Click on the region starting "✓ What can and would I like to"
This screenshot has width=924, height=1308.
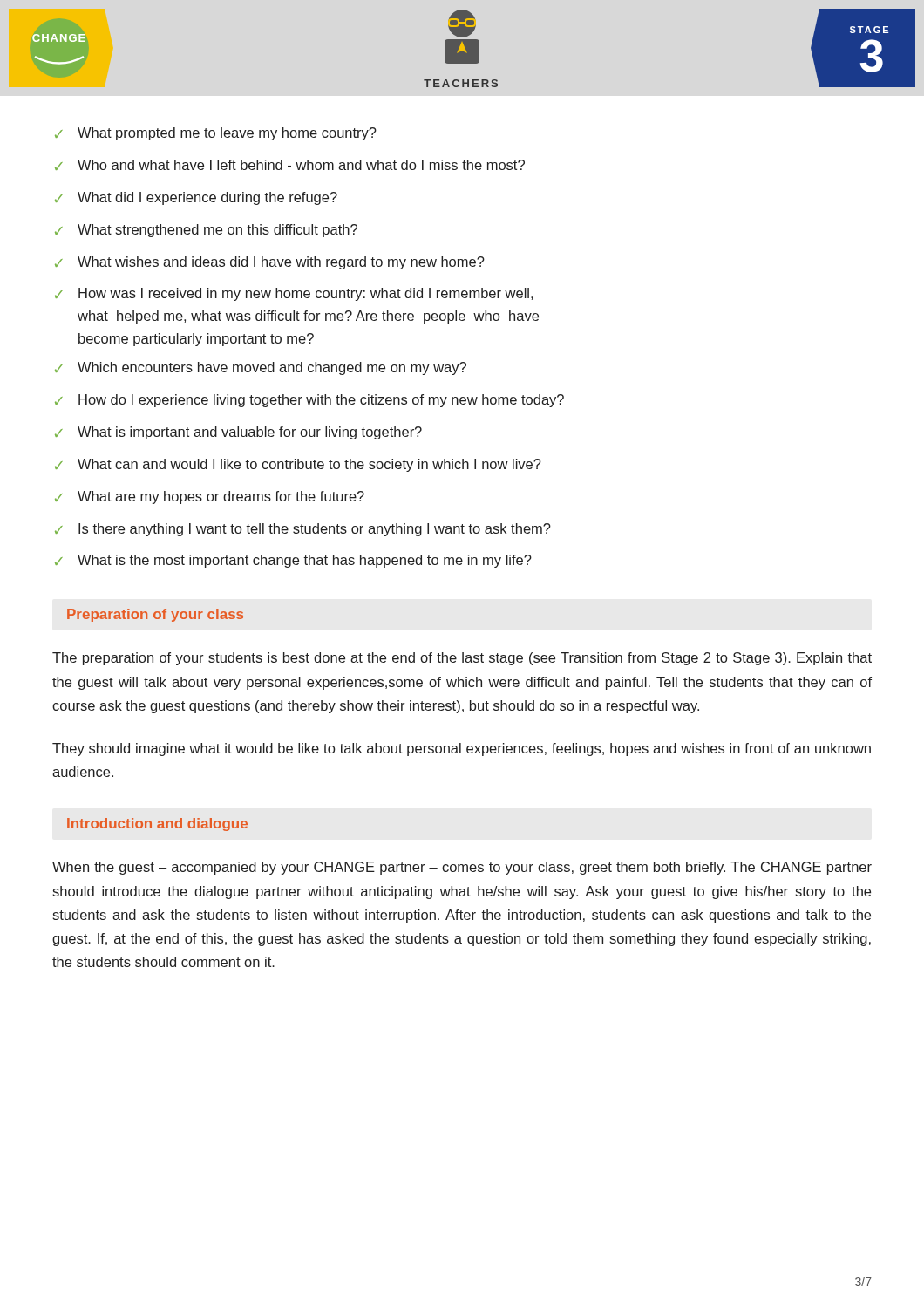click(462, 466)
